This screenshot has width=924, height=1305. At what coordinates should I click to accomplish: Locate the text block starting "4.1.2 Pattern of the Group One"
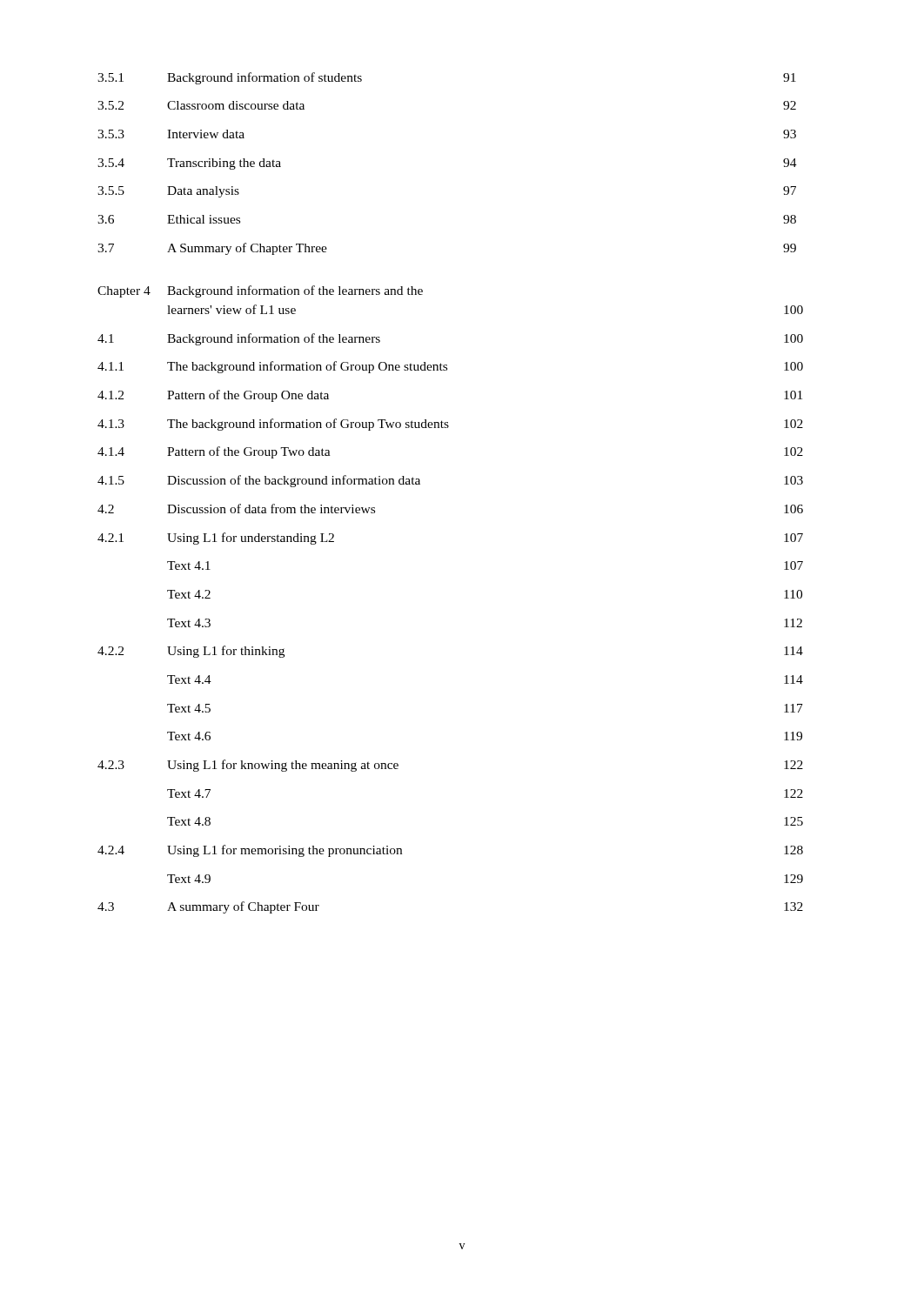tap(111, 395)
